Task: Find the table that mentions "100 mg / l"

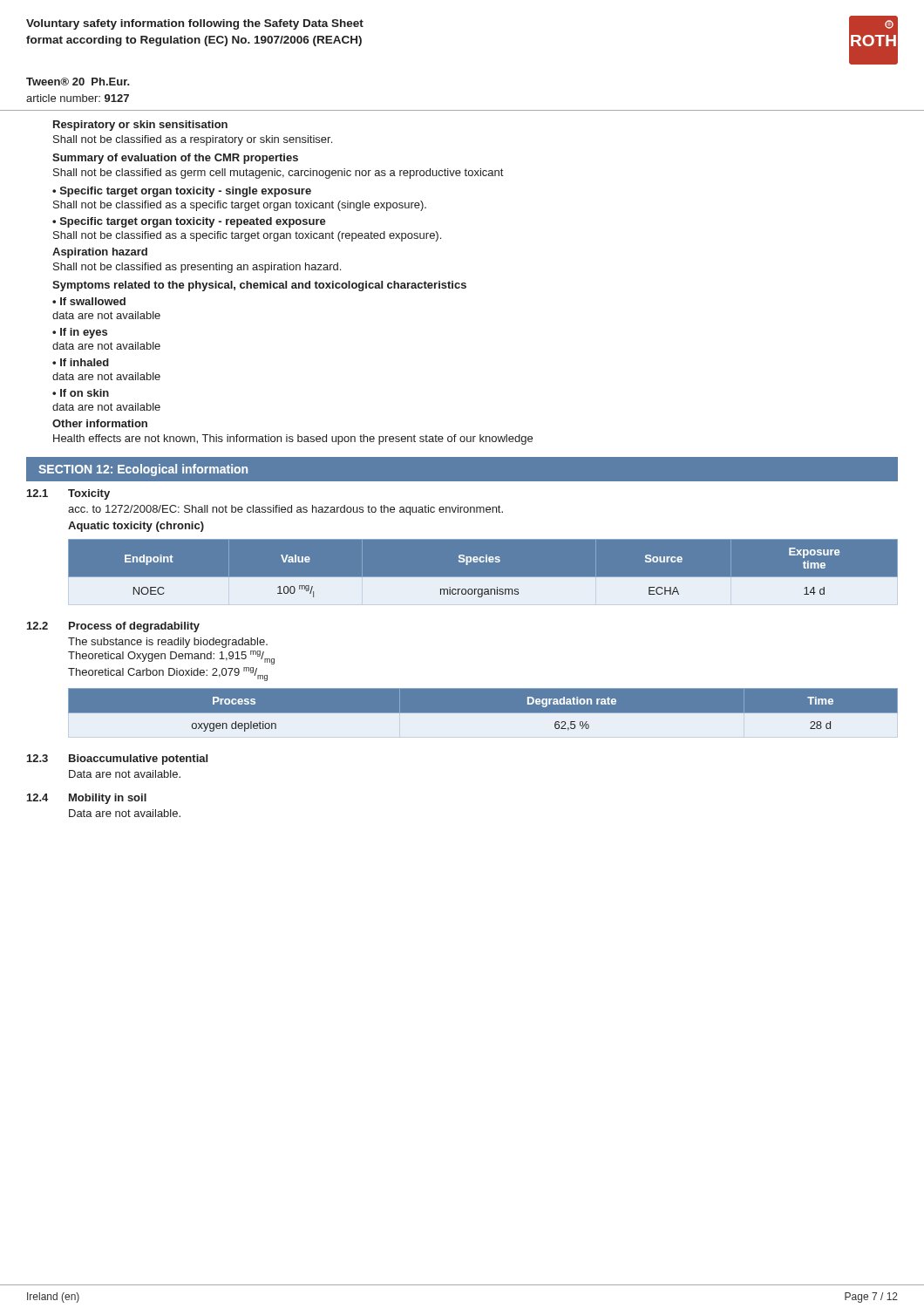Action: tap(483, 572)
